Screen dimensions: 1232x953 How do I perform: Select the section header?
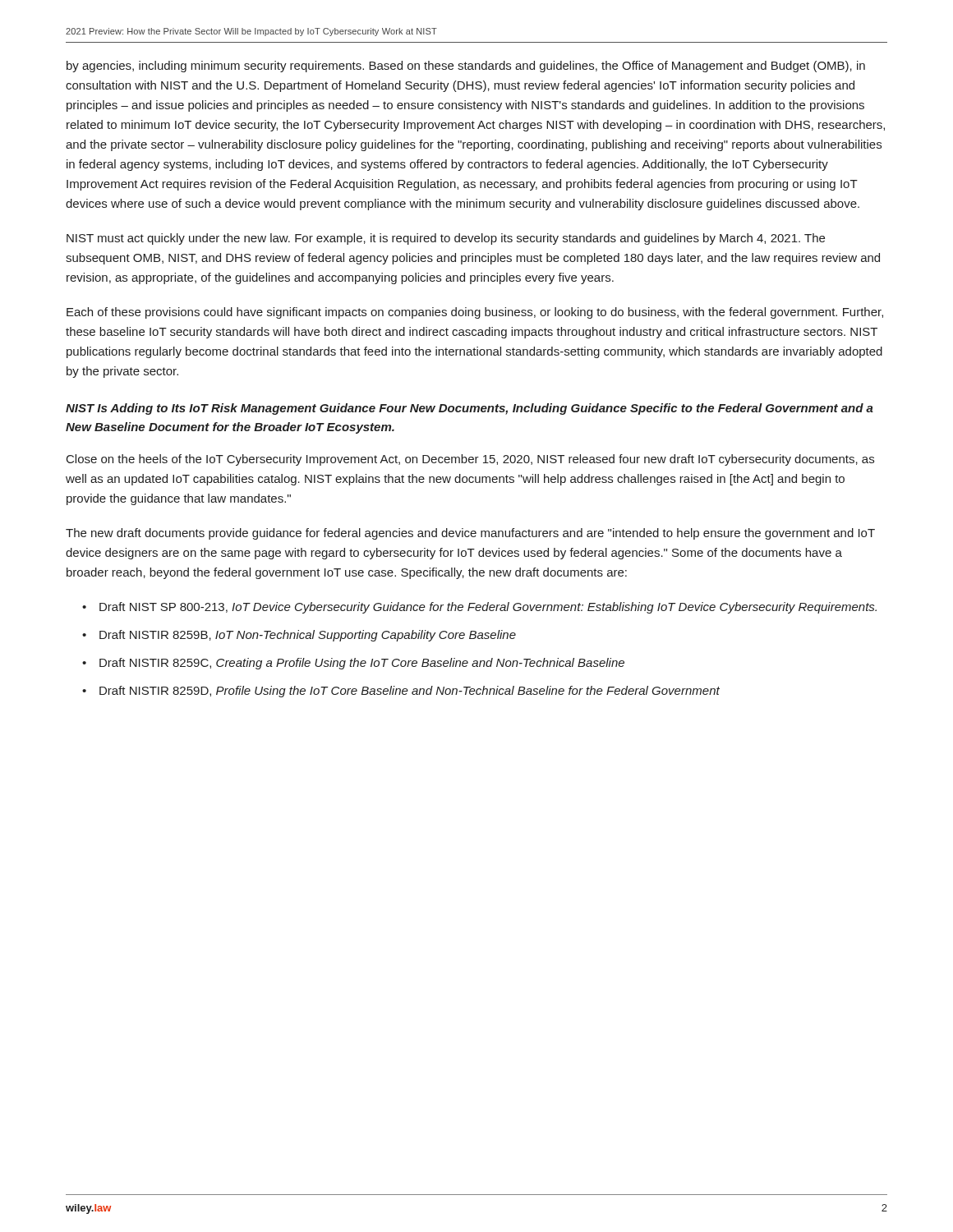click(x=469, y=417)
